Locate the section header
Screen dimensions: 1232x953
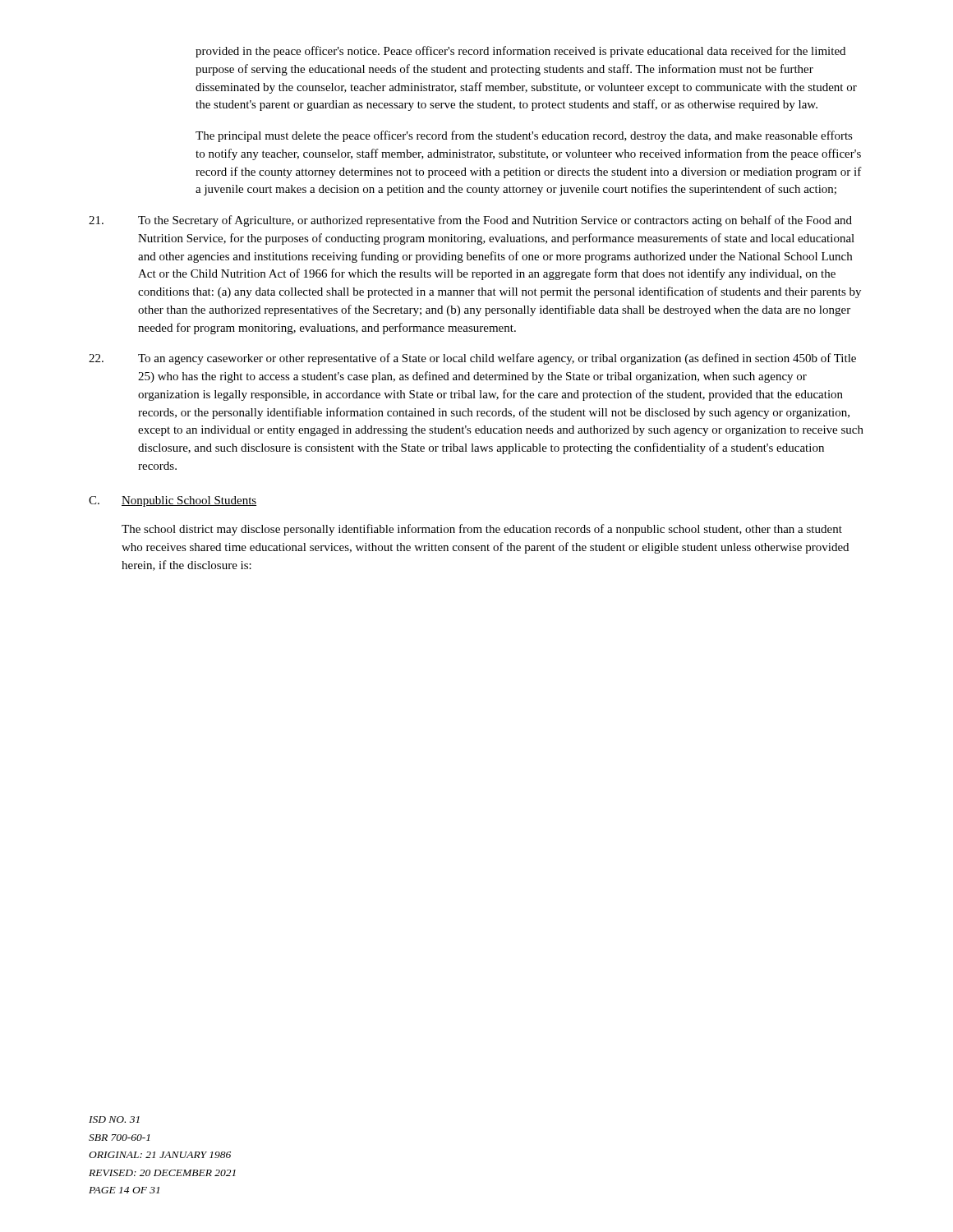pos(476,500)
